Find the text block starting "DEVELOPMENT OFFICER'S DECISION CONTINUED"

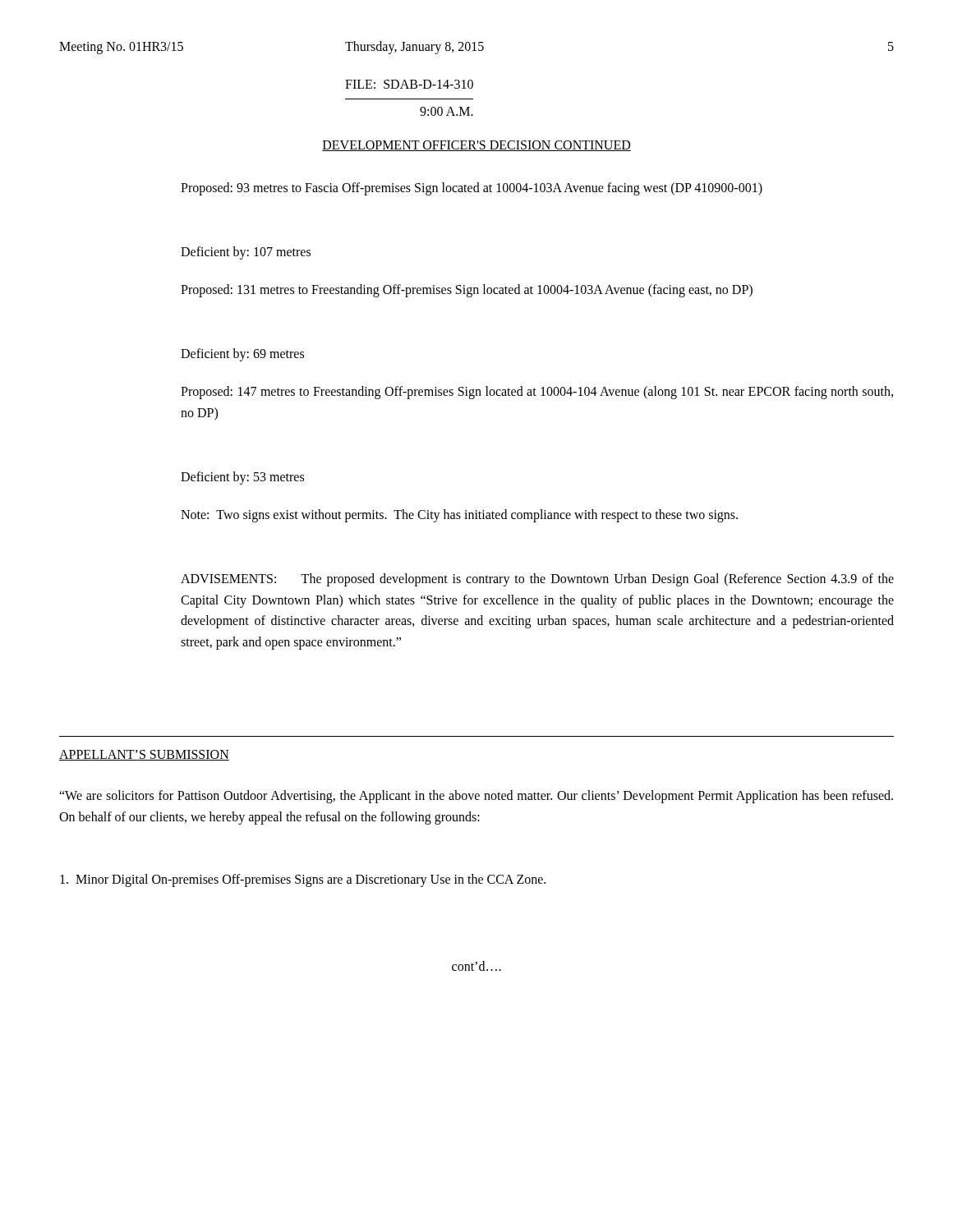476,145
